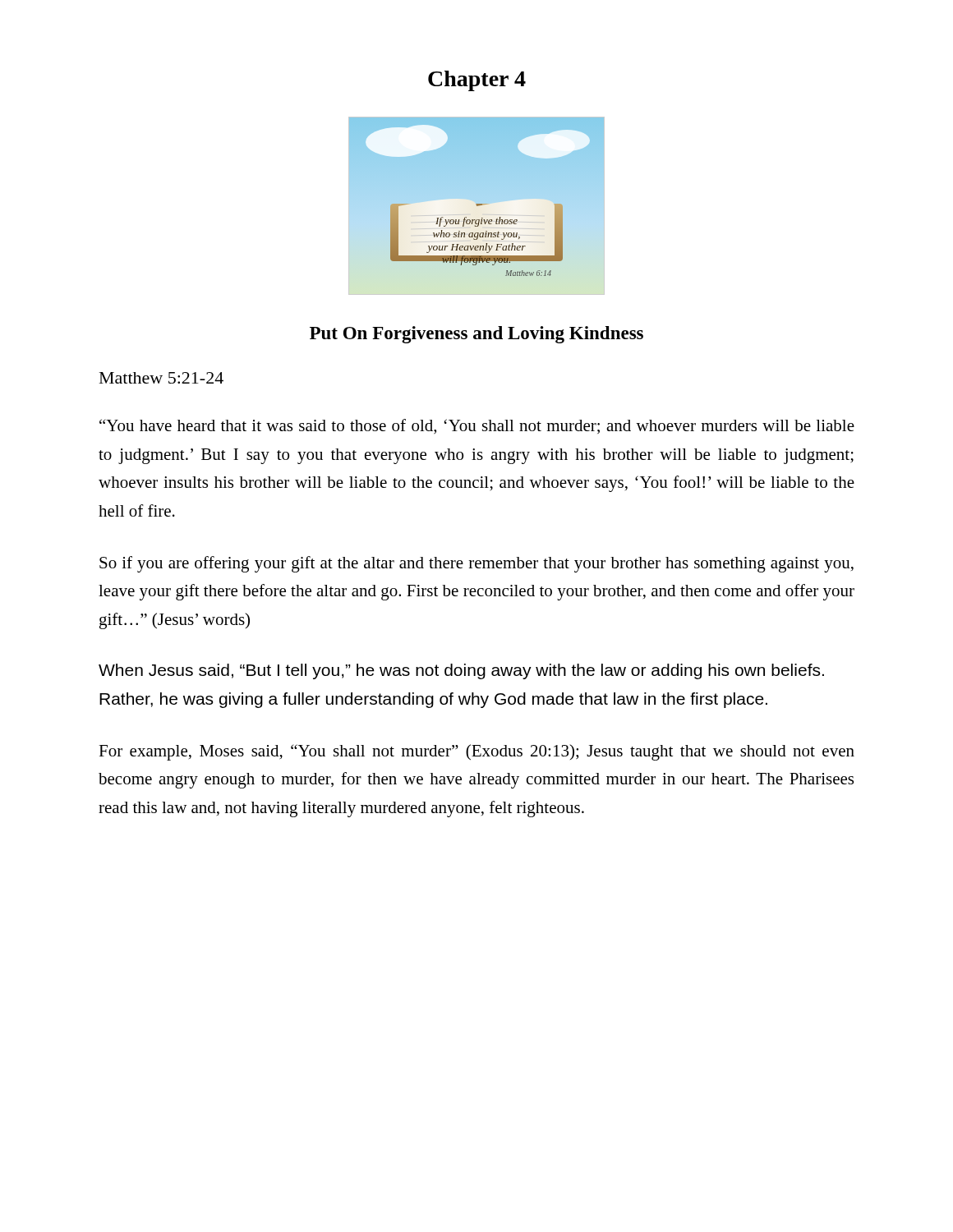
Task: Select the text block containing "So if you are offering your"
Action: click(476, 591)
